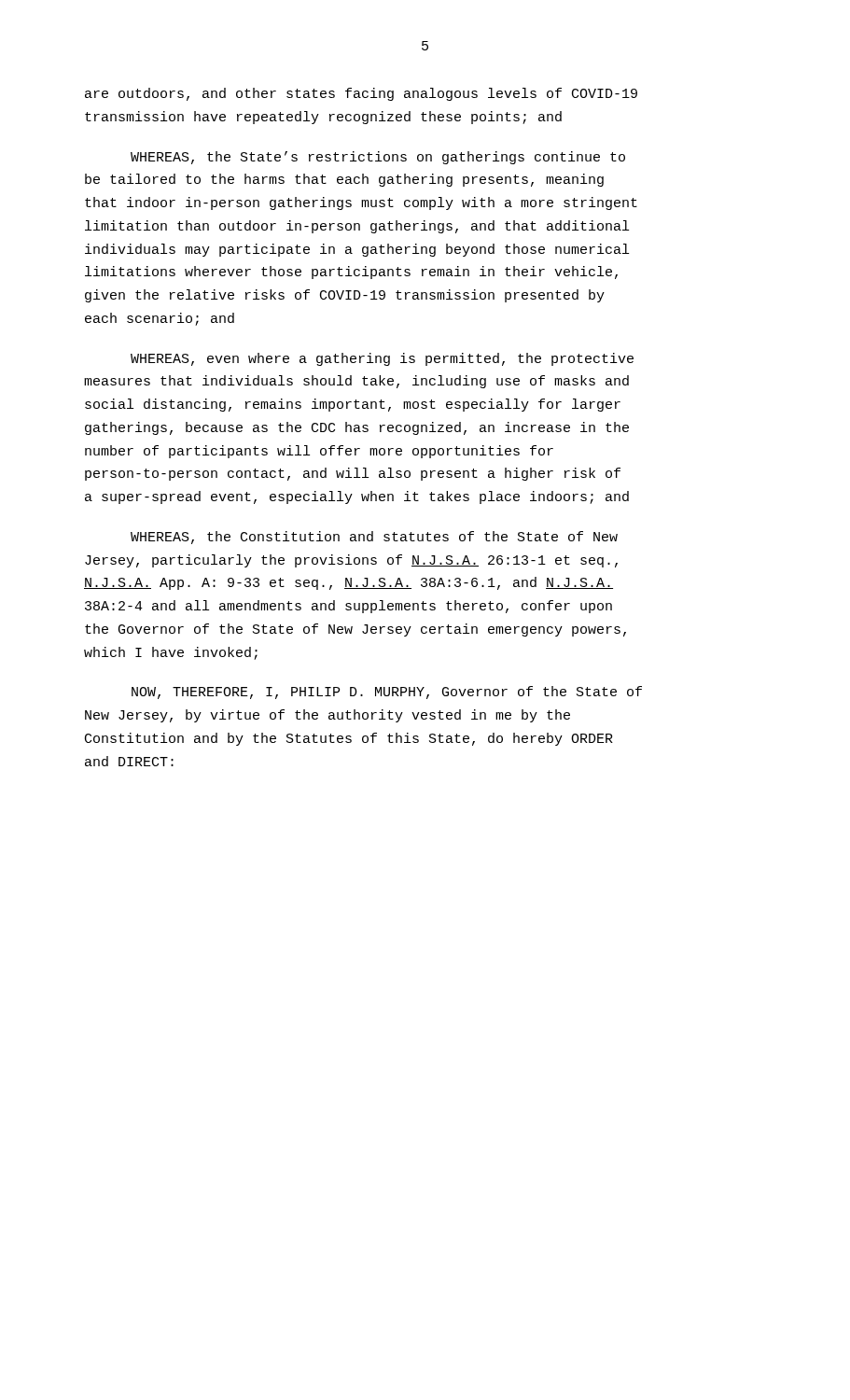Screen dimensions: 1400x850
Task: Navigate to the text block starting "WHEREAS, even where a"
Action: point(425,429)
